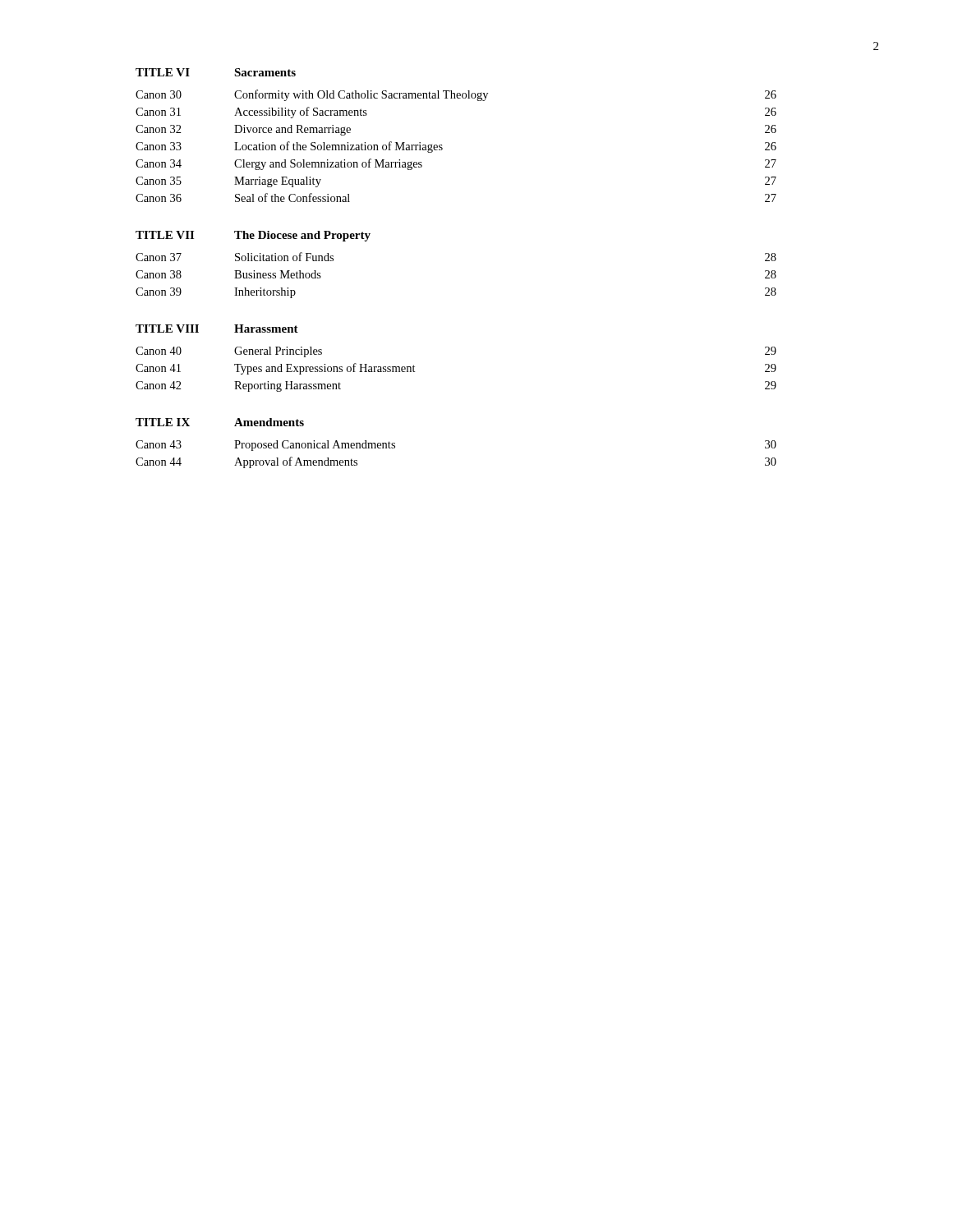Screen dimensions: 1232x953
Task: Select the list item that reads "Canon 34 Clergy and Solemnization"
Action: pos(159,164)
